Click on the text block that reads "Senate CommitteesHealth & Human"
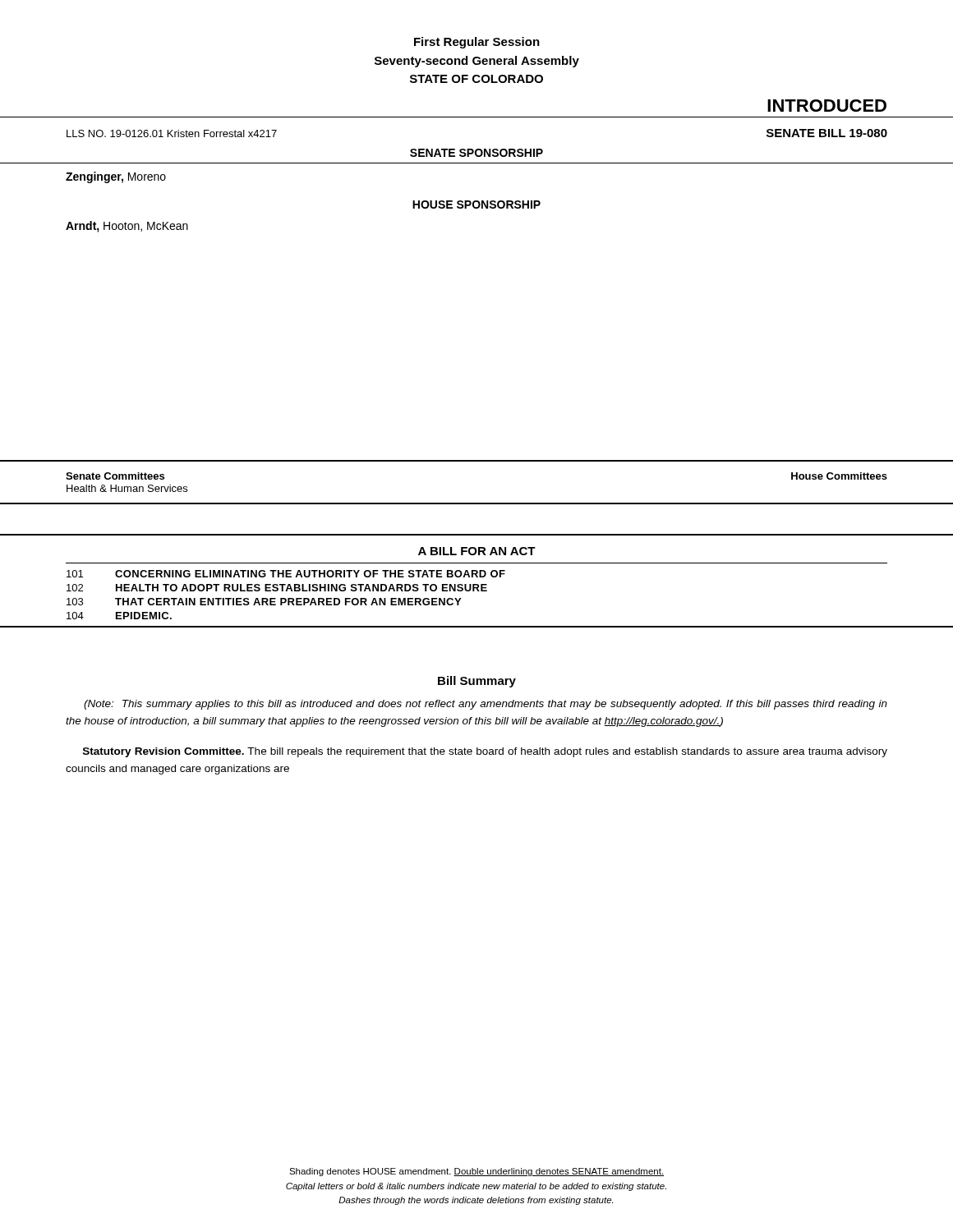The image size is (953, 1232). [x=115, y=475]
